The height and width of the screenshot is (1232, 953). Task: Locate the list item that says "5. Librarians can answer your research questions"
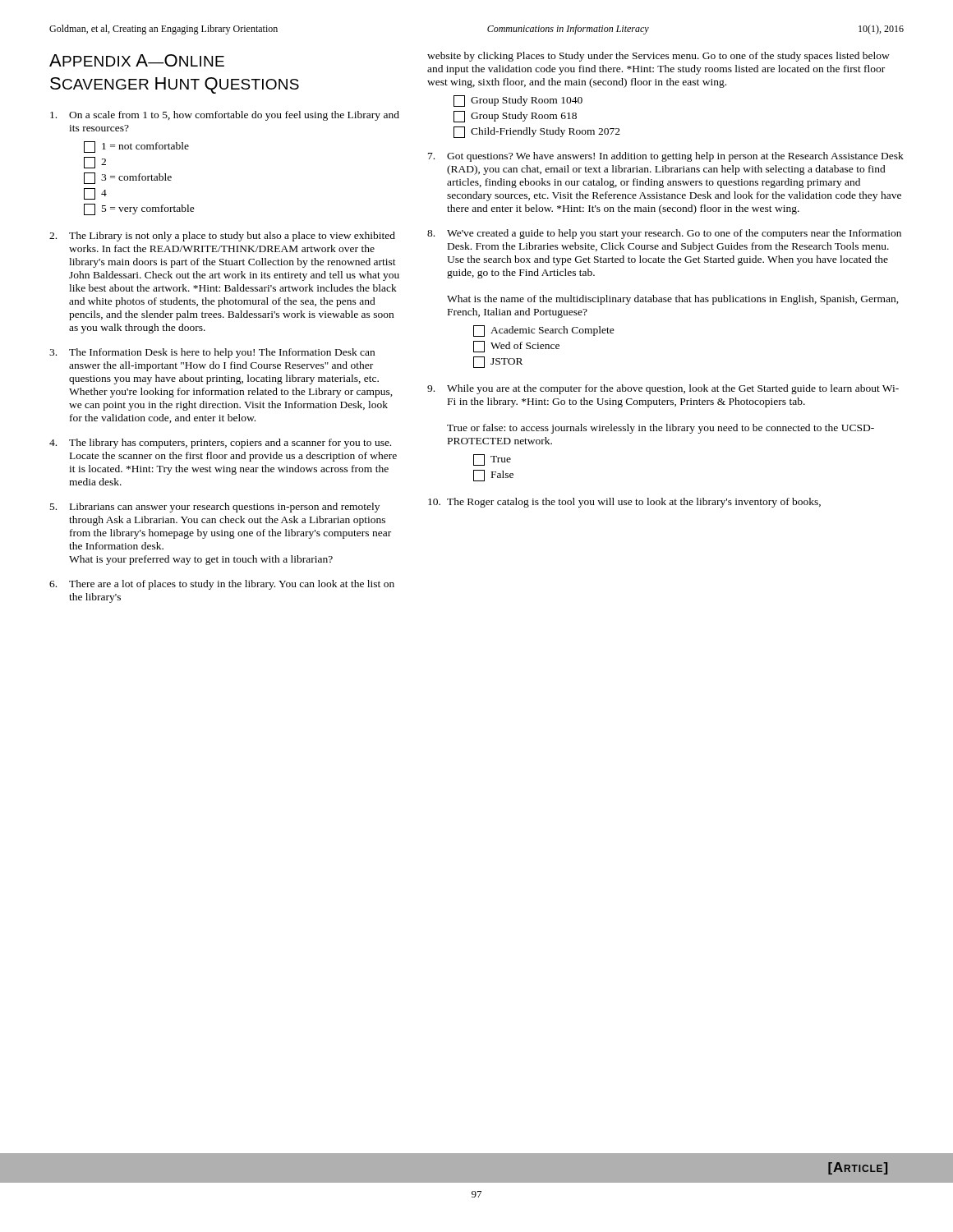[226, 533]
